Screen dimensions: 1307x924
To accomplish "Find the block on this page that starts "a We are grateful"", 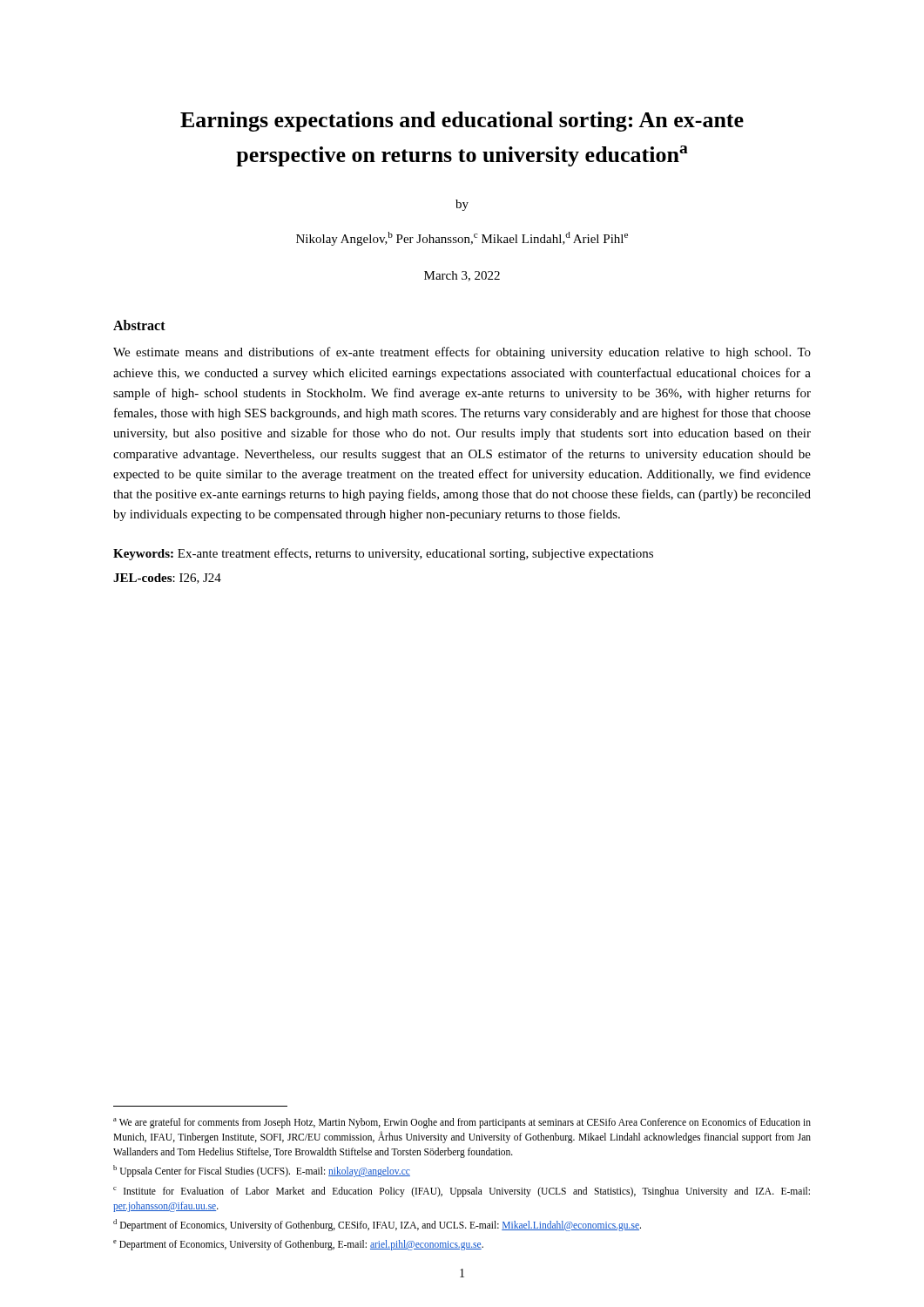I will (x=462, y=1136).
